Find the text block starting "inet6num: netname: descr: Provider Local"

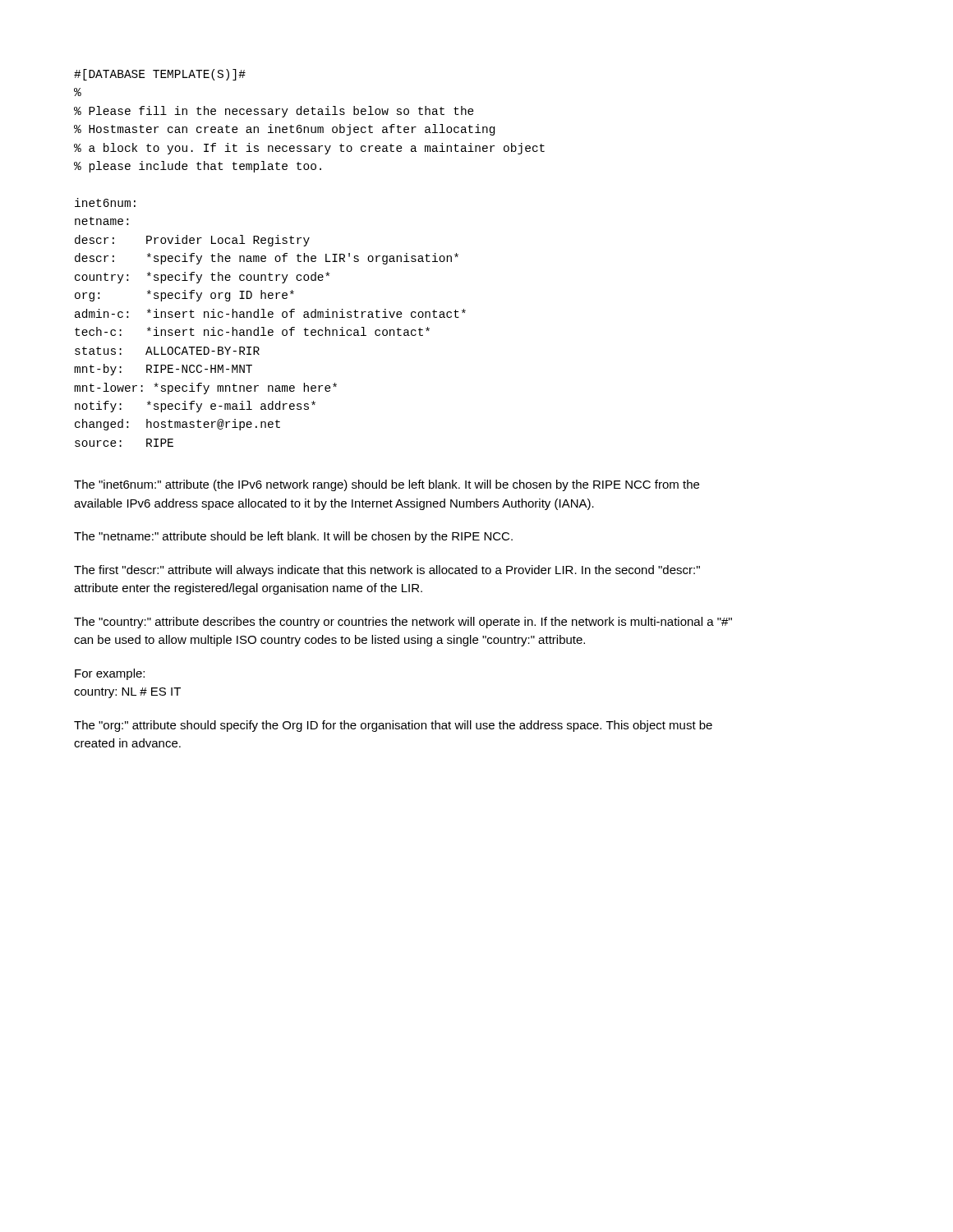271,324
